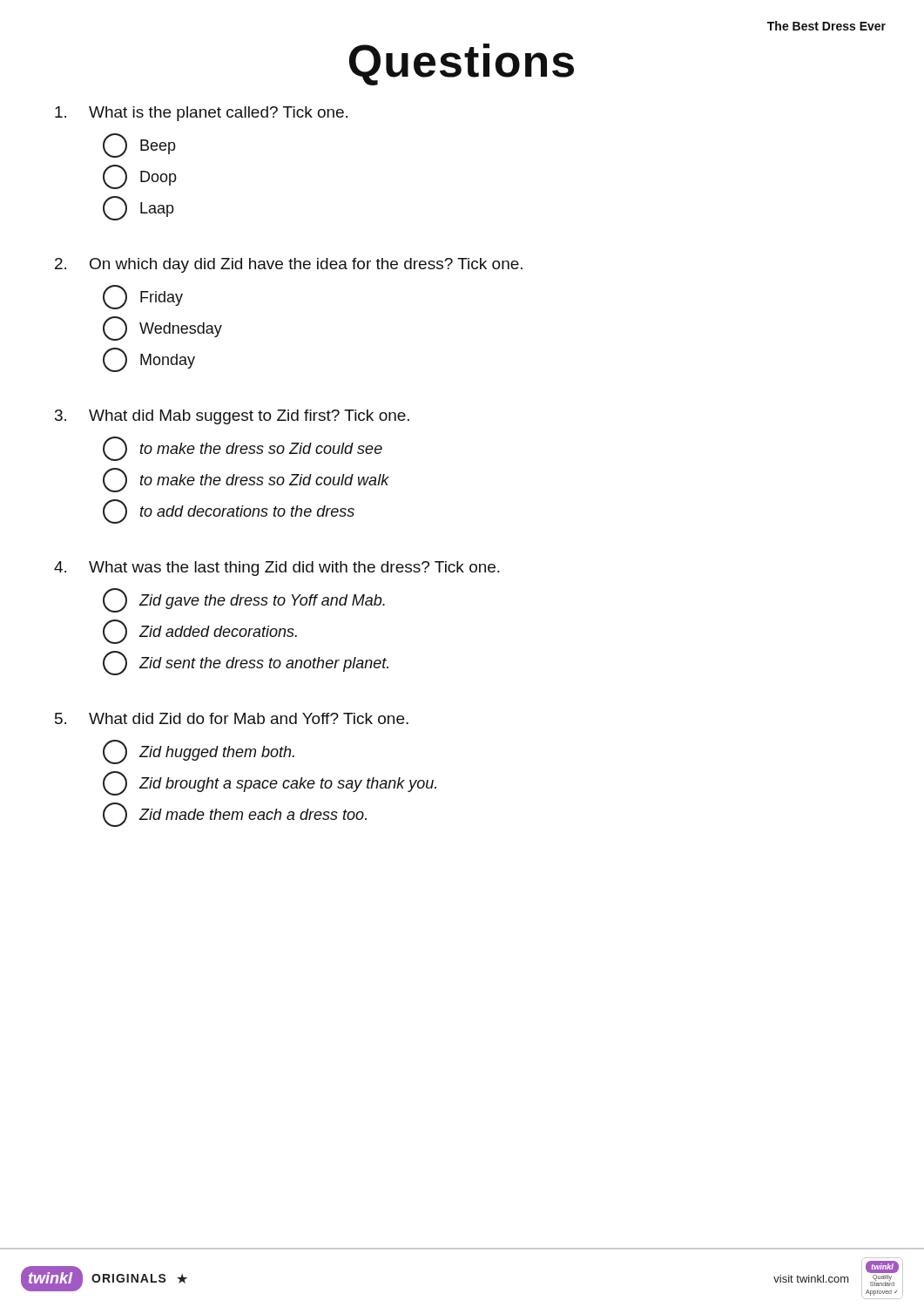
Task: Locate the list item with the text "3. What did Mab"
Action: click(232, 417)
